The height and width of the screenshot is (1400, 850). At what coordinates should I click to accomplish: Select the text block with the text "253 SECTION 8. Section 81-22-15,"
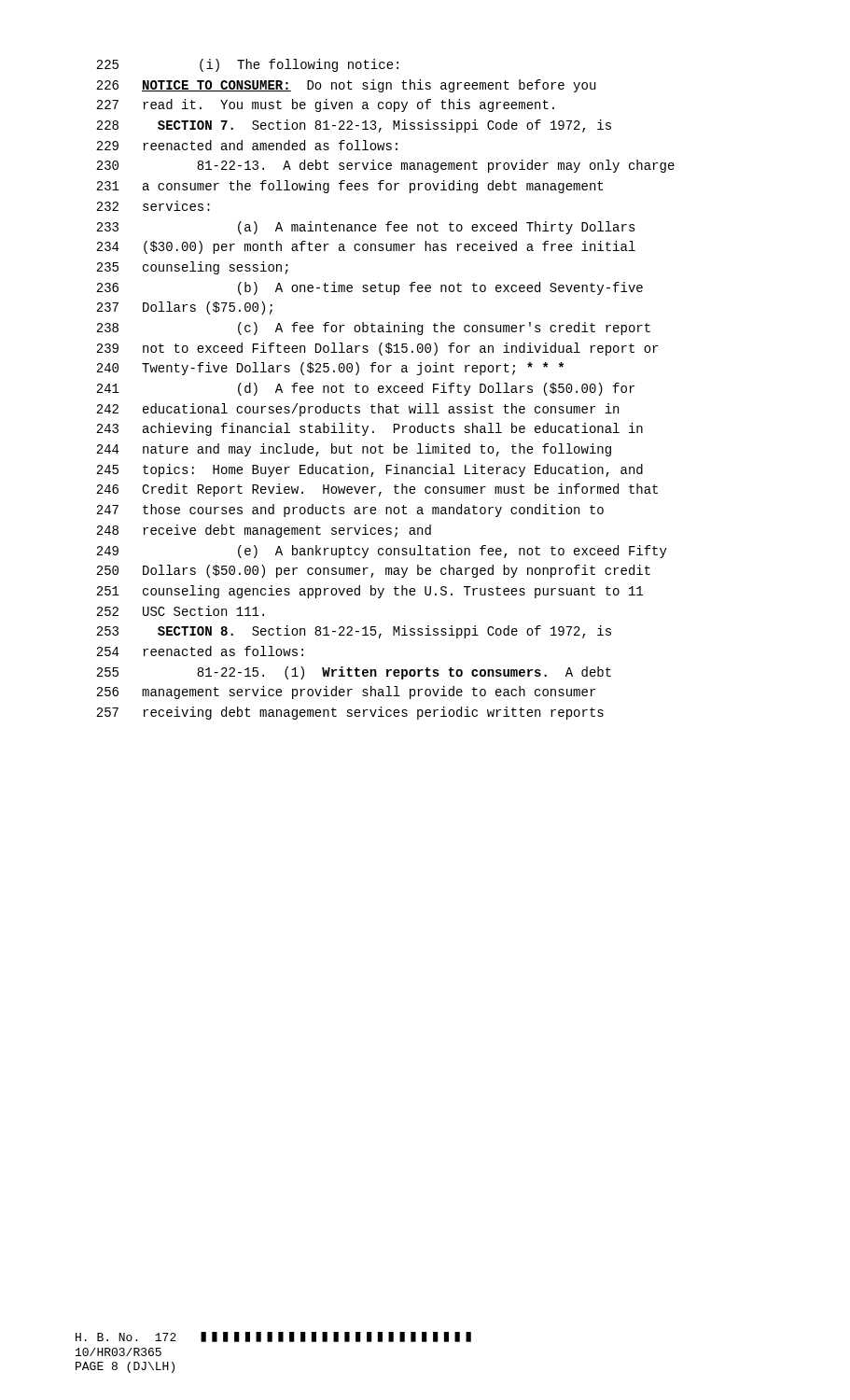pyautogui.click(x=425, y=633)
